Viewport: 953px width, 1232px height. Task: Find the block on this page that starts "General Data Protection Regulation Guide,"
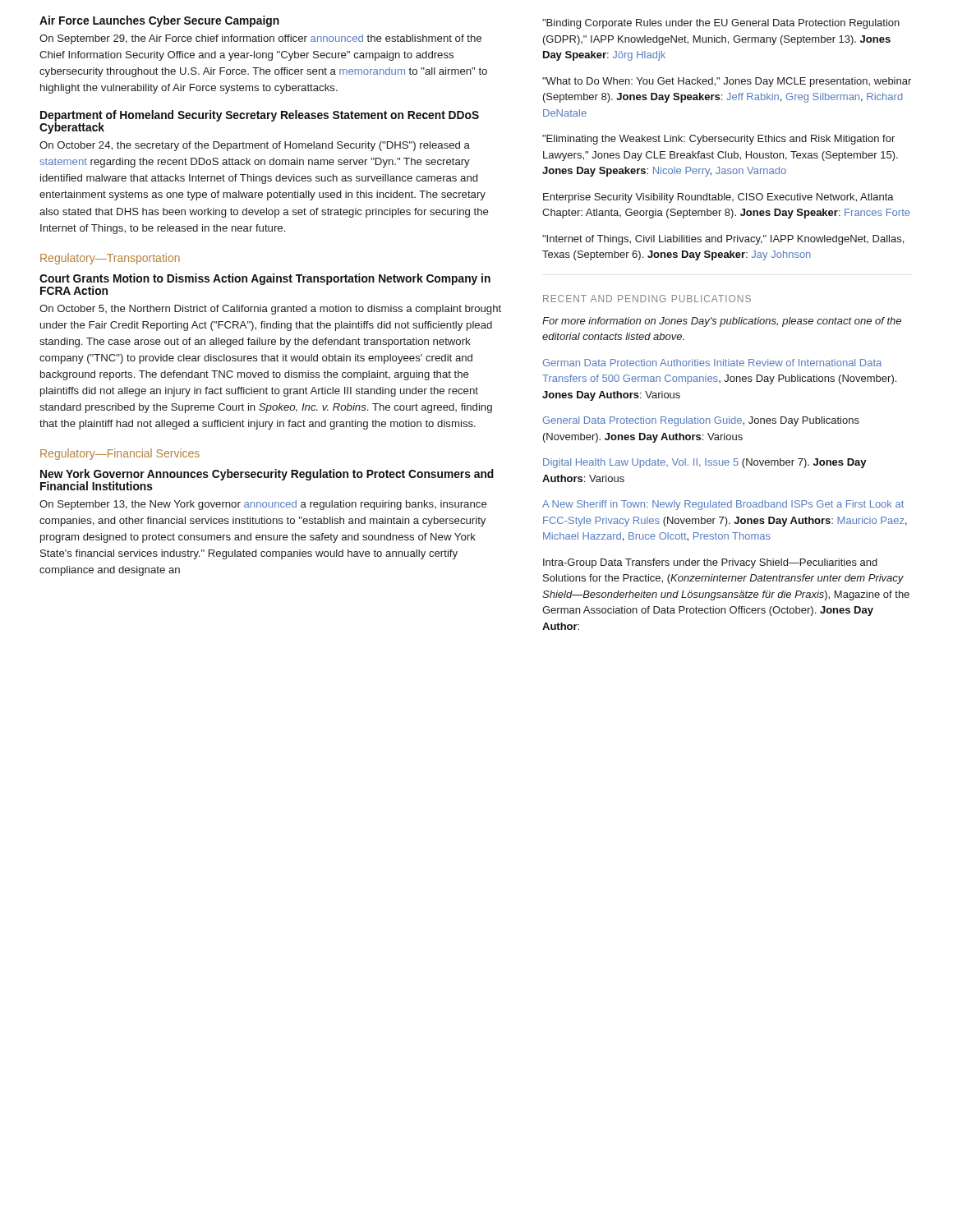pos(701,428)
